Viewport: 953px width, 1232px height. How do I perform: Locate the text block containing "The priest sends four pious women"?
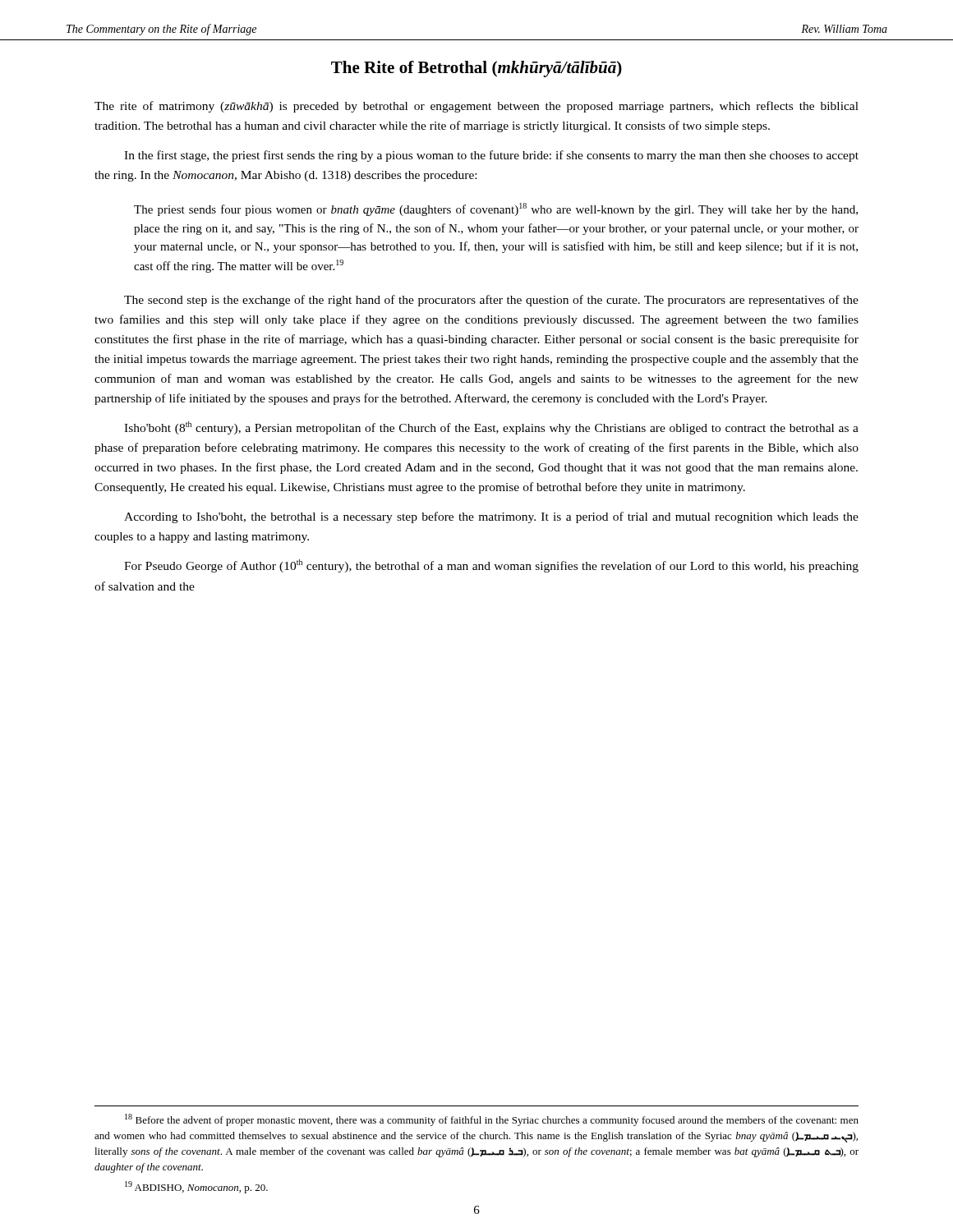click(496, 237)
